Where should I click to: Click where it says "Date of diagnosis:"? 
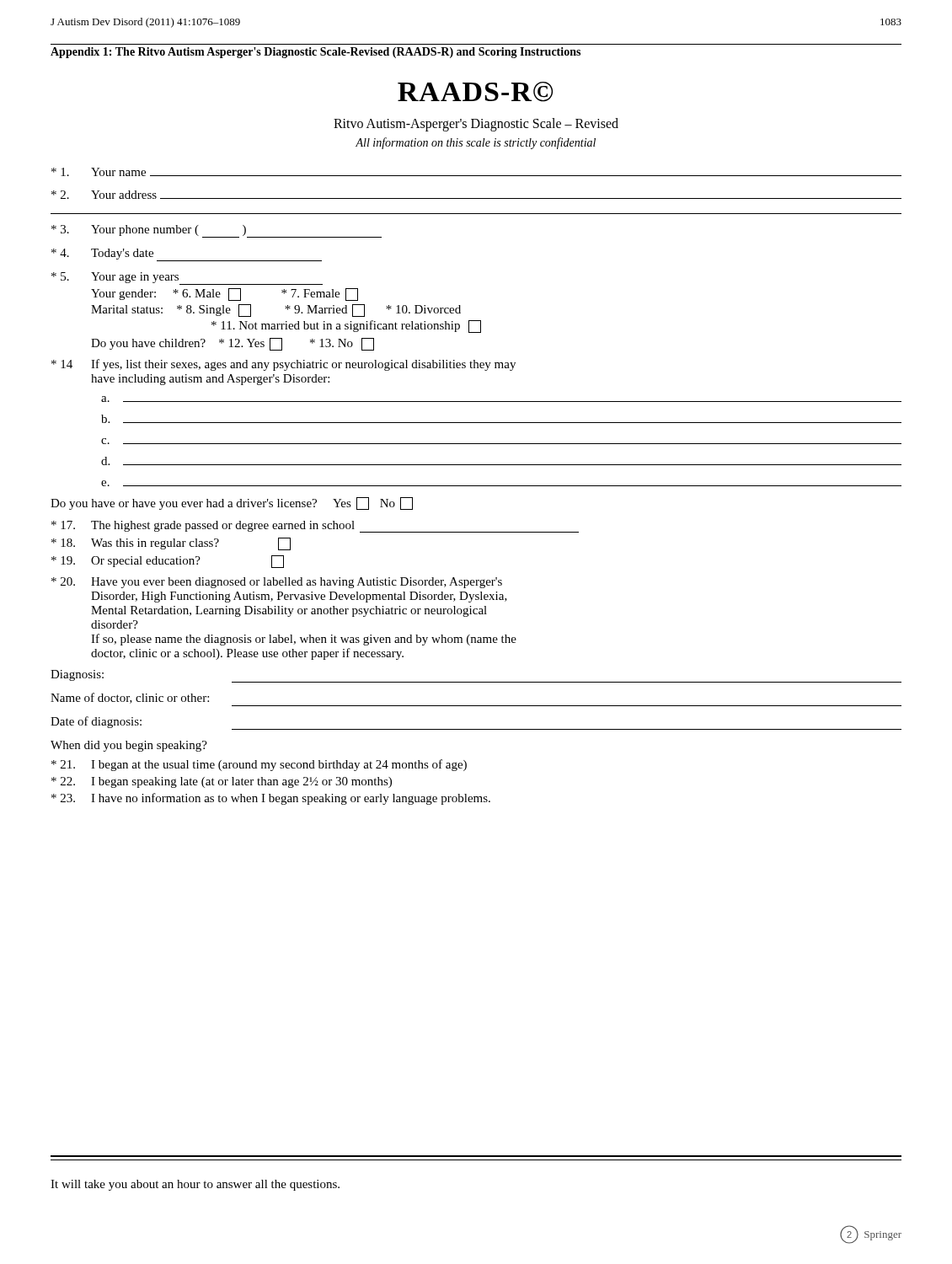click(x=476, y=723)
